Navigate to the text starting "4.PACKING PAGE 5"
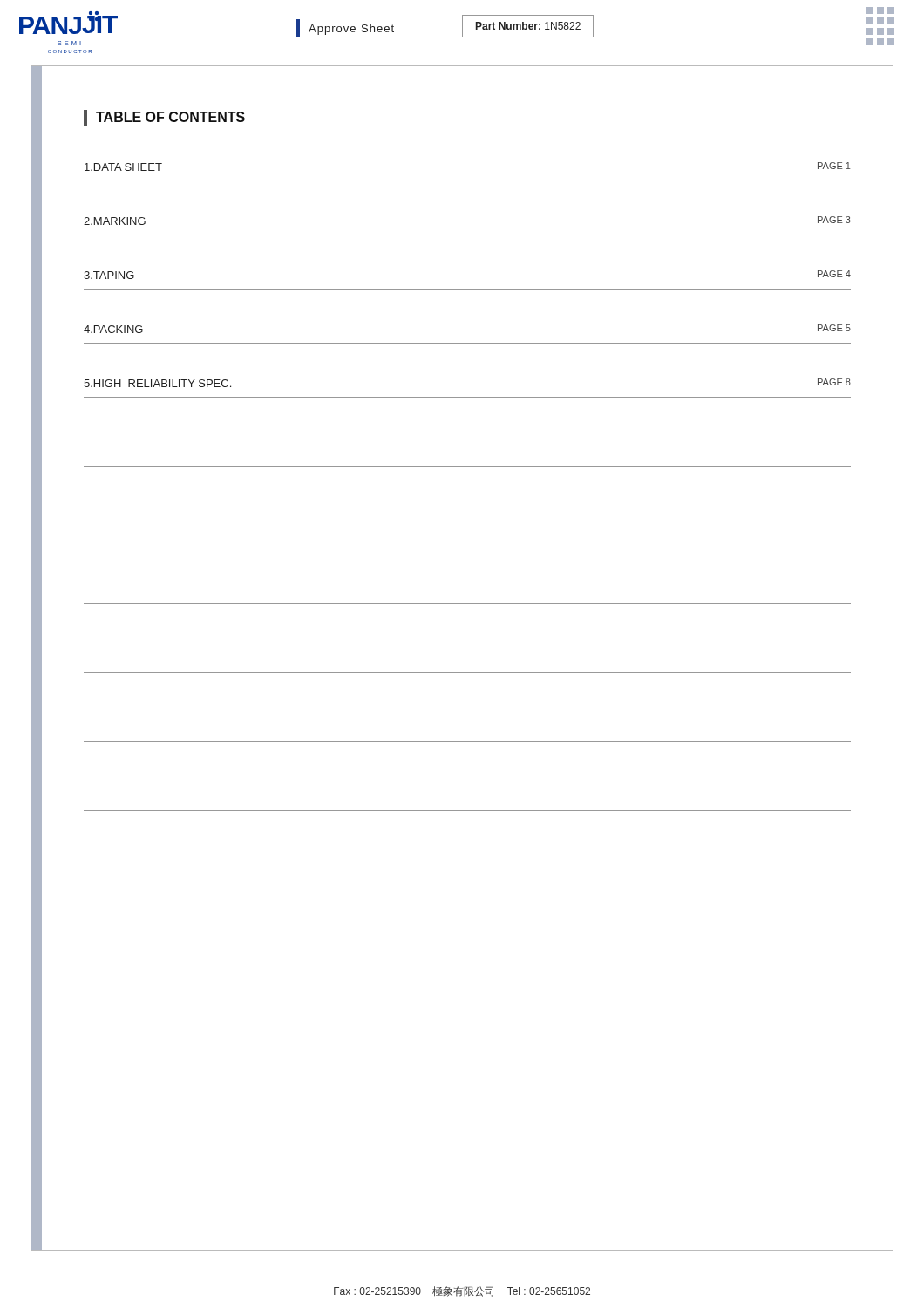 pos(109,328)
